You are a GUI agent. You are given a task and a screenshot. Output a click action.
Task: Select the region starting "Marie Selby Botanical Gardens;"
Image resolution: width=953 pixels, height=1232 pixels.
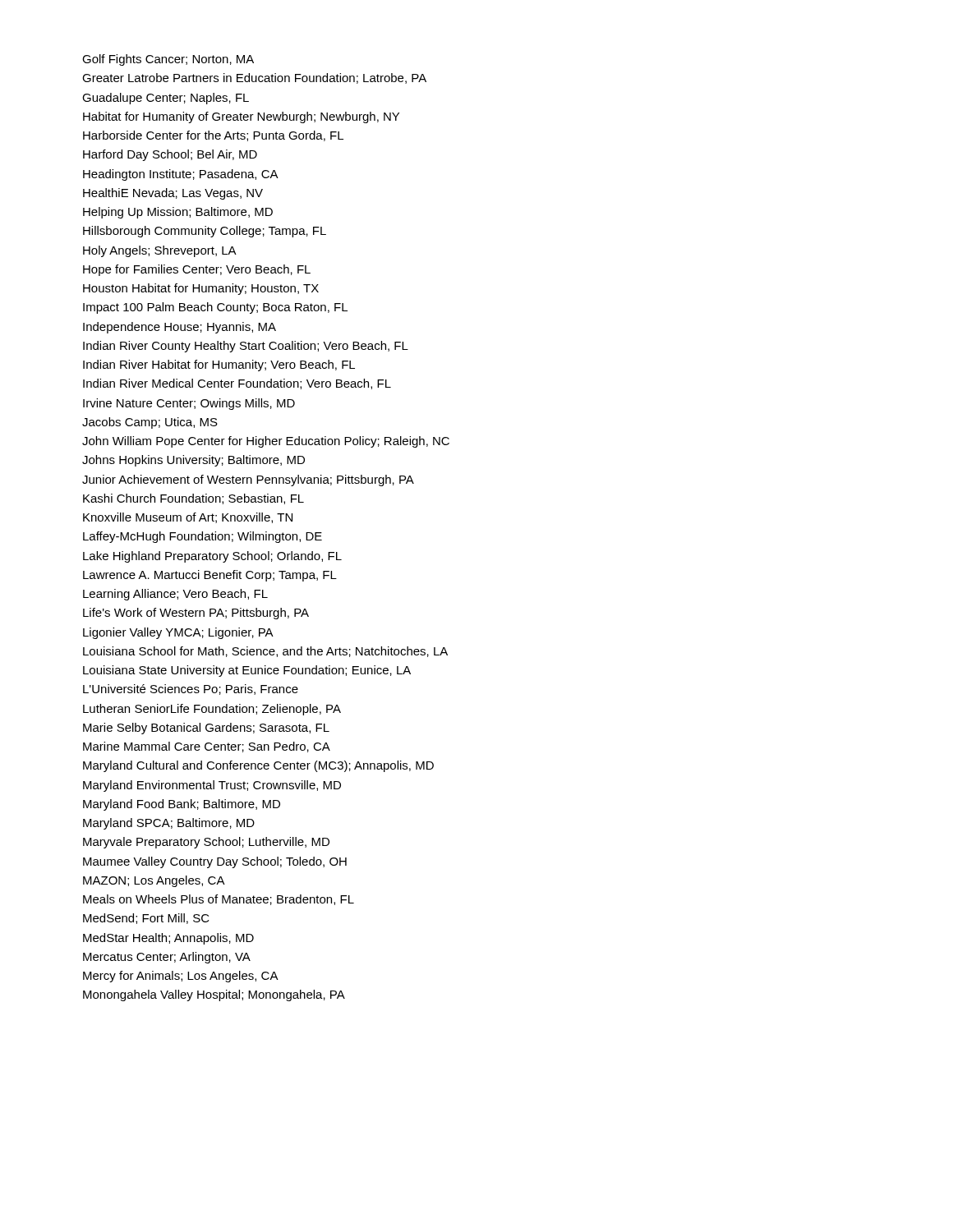[206, 727]
